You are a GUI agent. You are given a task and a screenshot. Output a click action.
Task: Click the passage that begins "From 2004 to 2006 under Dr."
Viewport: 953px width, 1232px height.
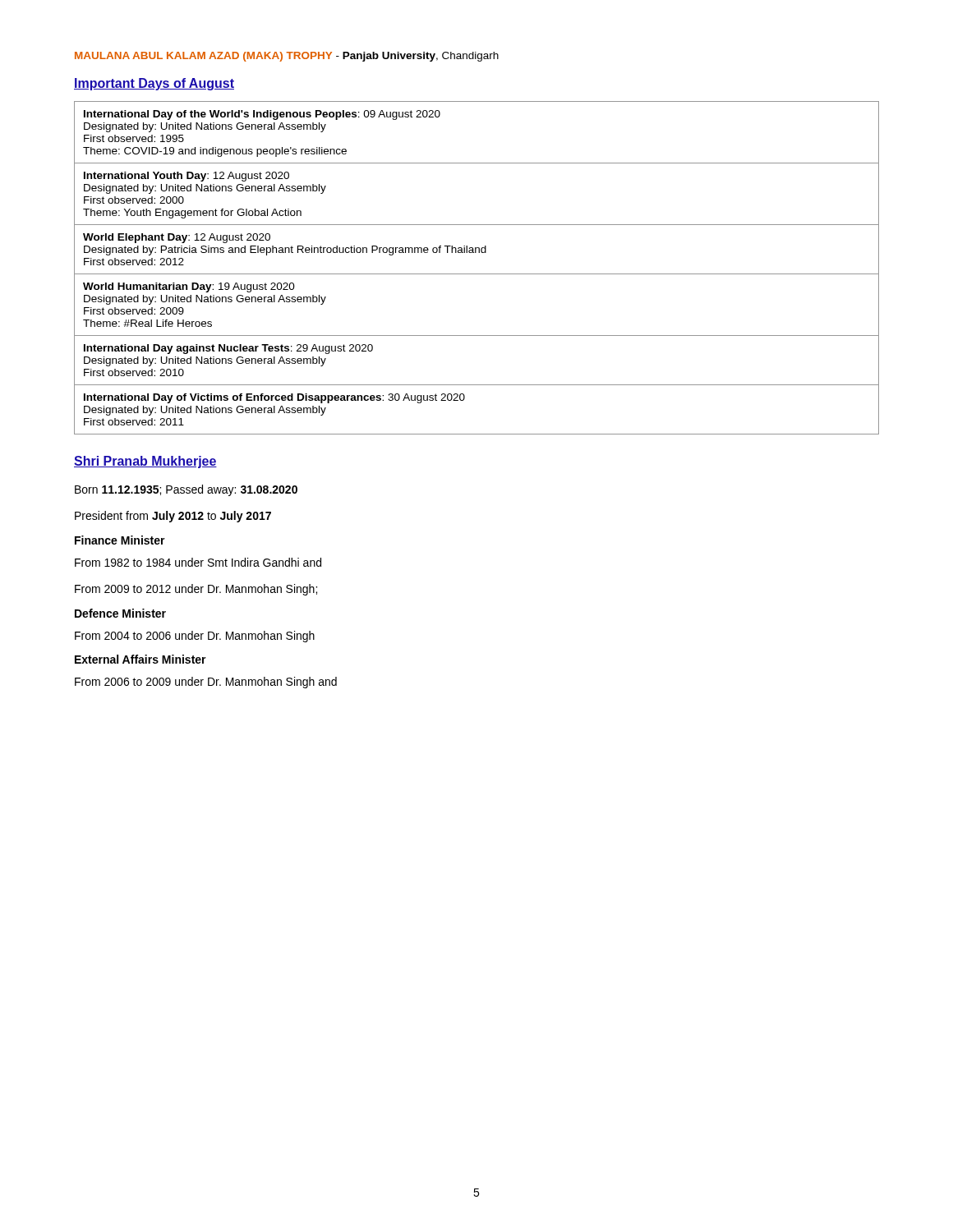point(194,635)
